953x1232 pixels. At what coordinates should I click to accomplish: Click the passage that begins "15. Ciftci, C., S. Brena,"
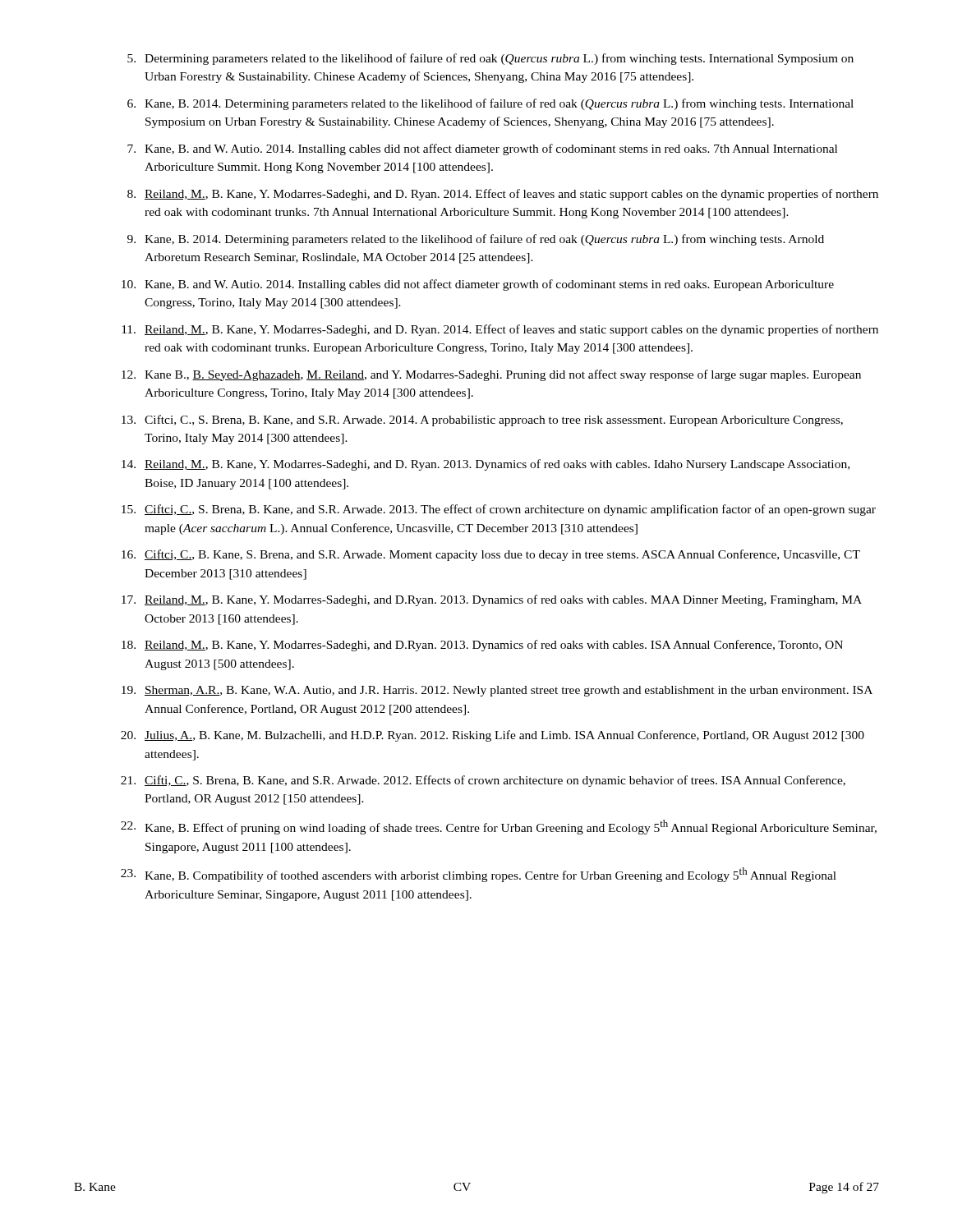point(489,519)
